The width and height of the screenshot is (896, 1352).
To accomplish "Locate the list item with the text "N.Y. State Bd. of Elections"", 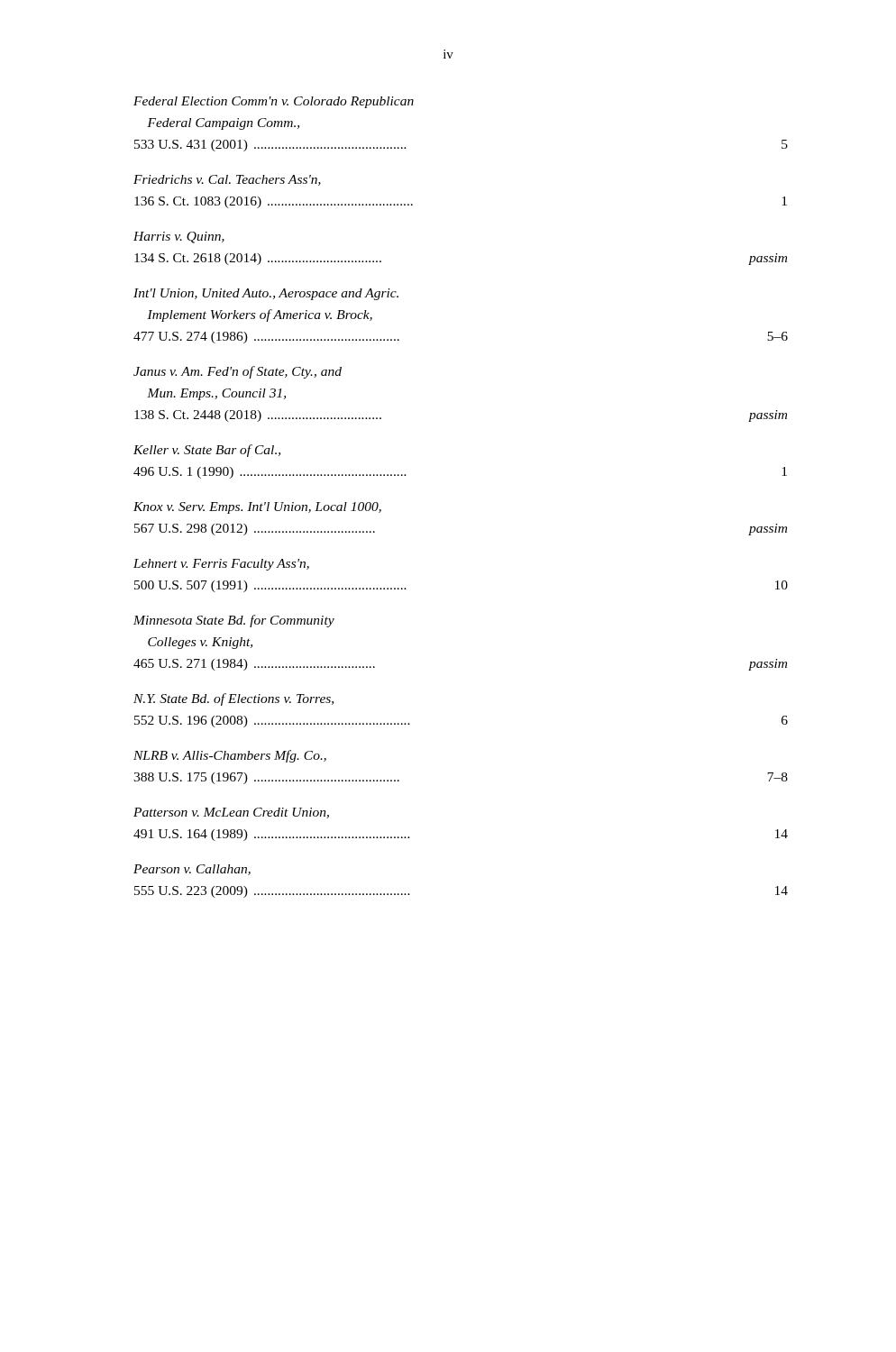I will tap(233, 699).
